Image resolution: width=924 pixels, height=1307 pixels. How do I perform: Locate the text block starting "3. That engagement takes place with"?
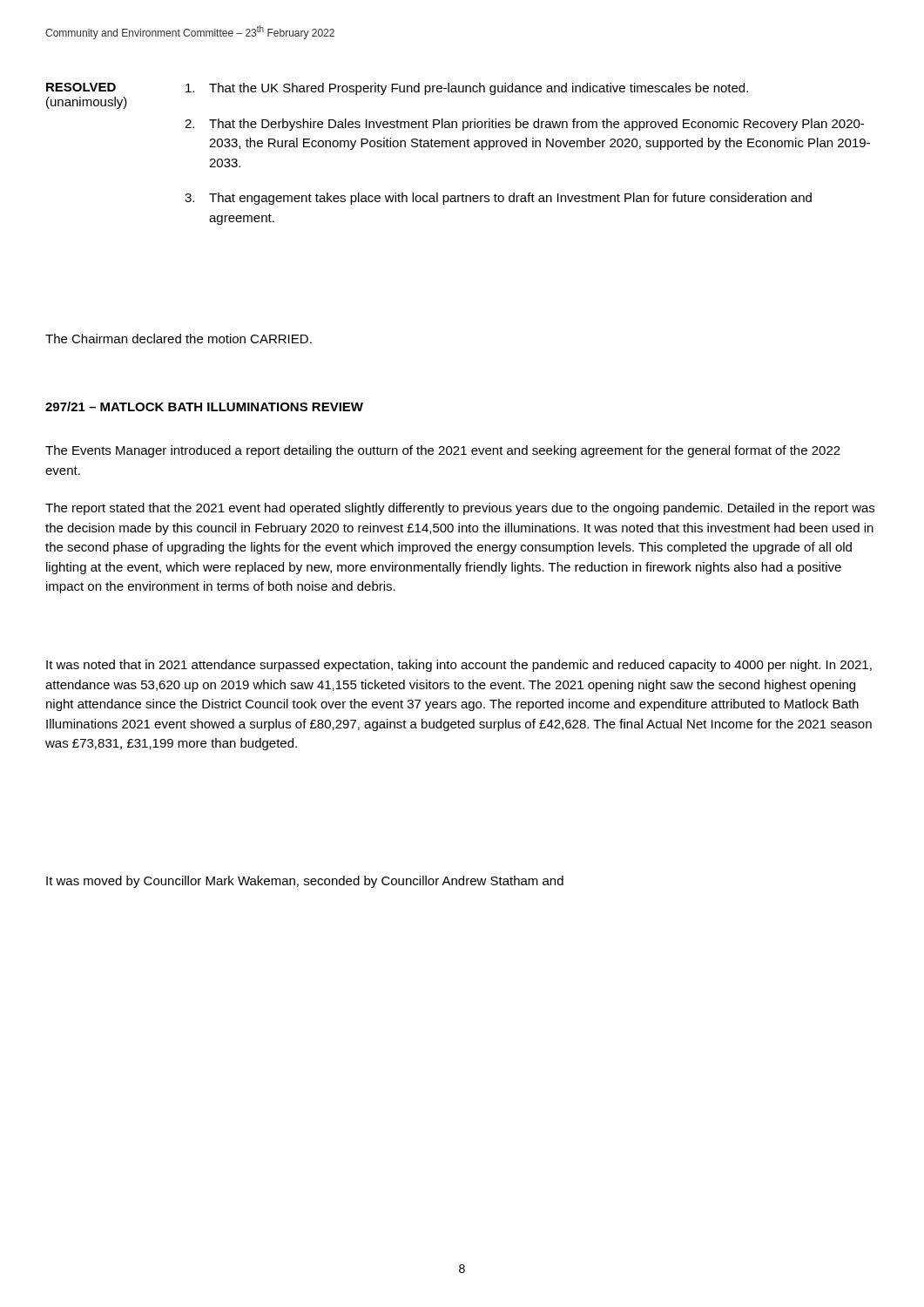(x=532, y=208)
